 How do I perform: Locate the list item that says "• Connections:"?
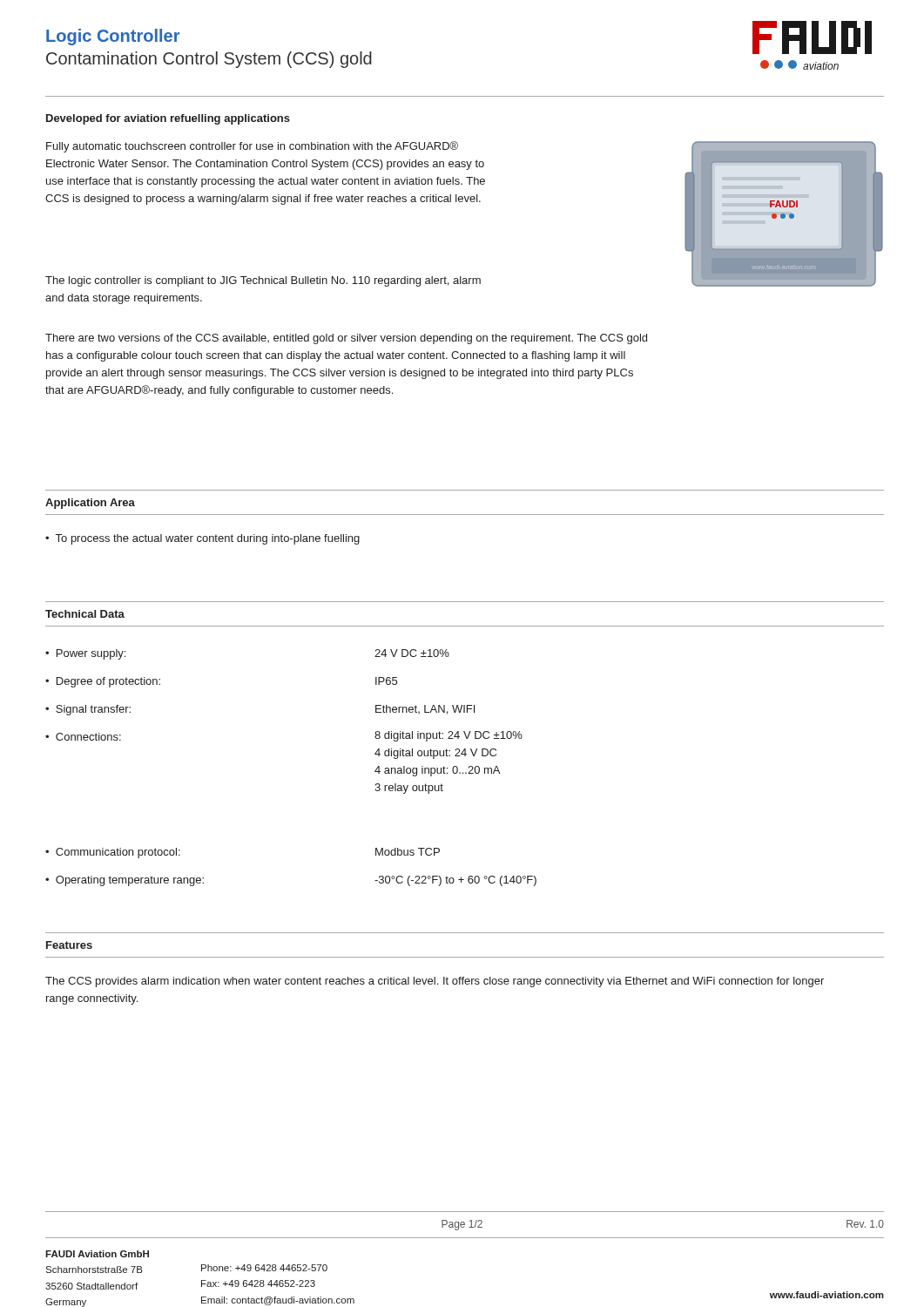click(x=83, y=737)
